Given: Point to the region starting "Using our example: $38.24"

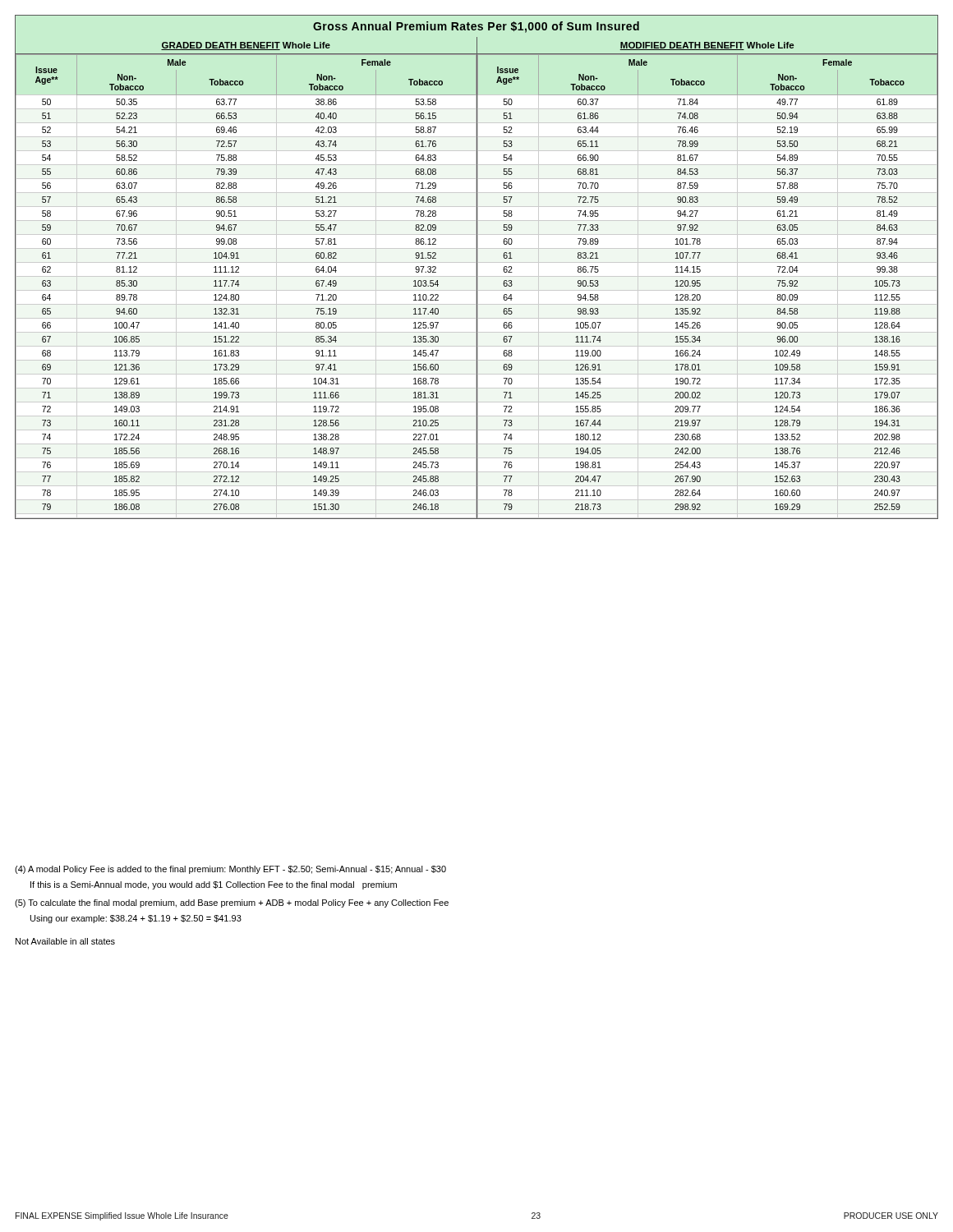Looking at the screenshot, I should click(135, 918).
